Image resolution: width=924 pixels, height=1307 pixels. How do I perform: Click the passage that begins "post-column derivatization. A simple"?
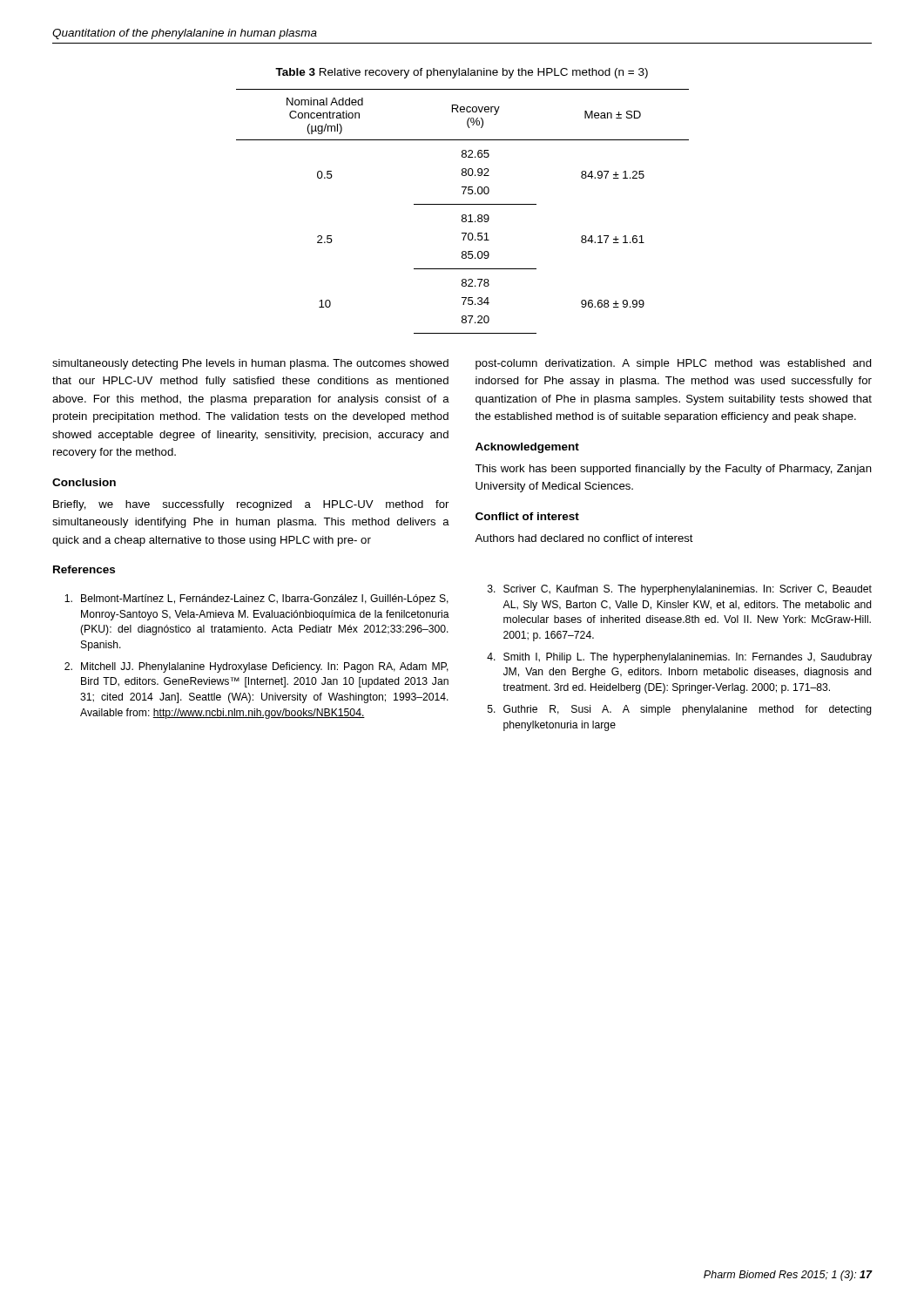pos(673,390)
